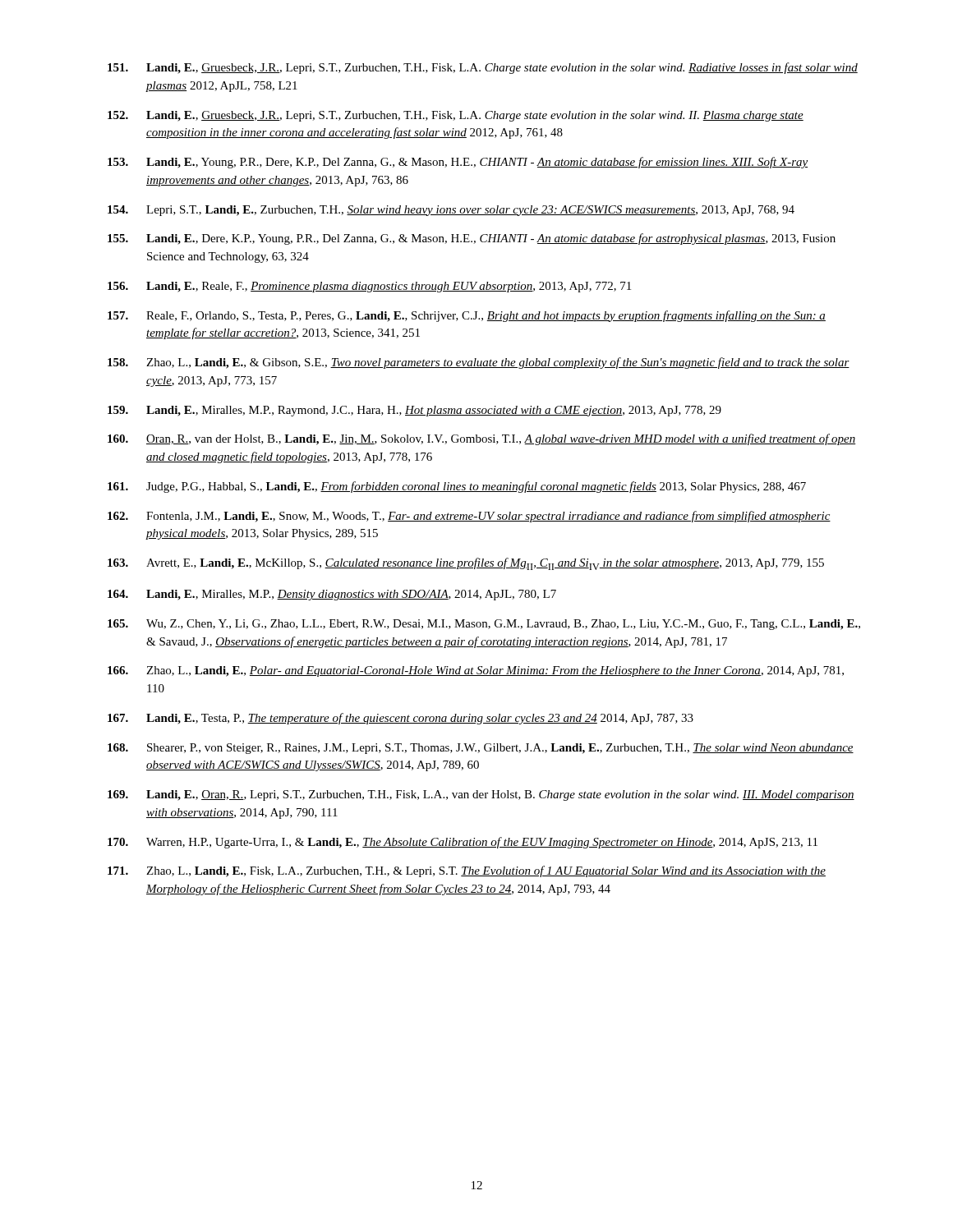Point to the block beginning "152. Landi, E., Gruesbeck,"

(x=485, y=124)
